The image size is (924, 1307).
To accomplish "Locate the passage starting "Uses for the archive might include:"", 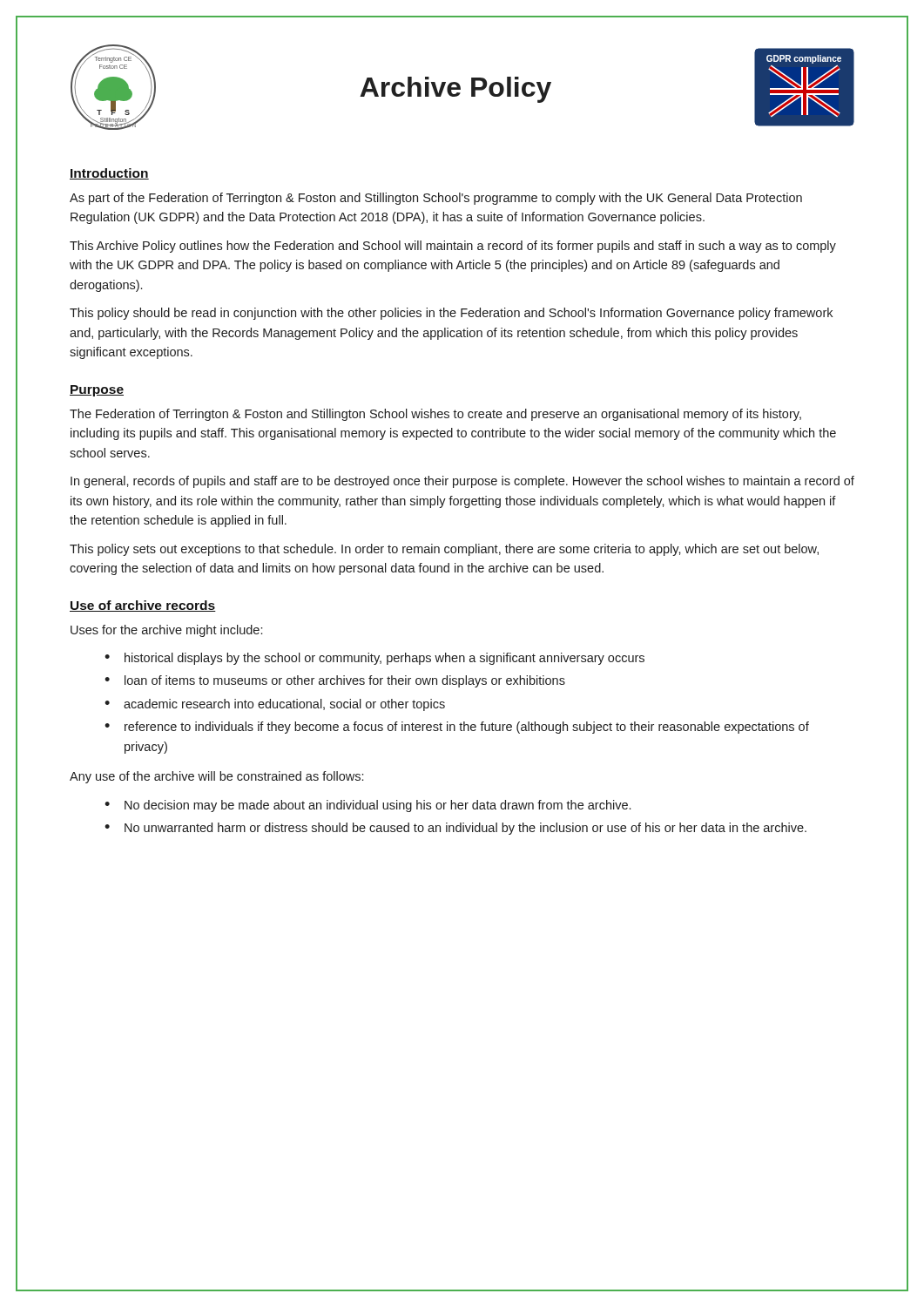I will [167, 630].
